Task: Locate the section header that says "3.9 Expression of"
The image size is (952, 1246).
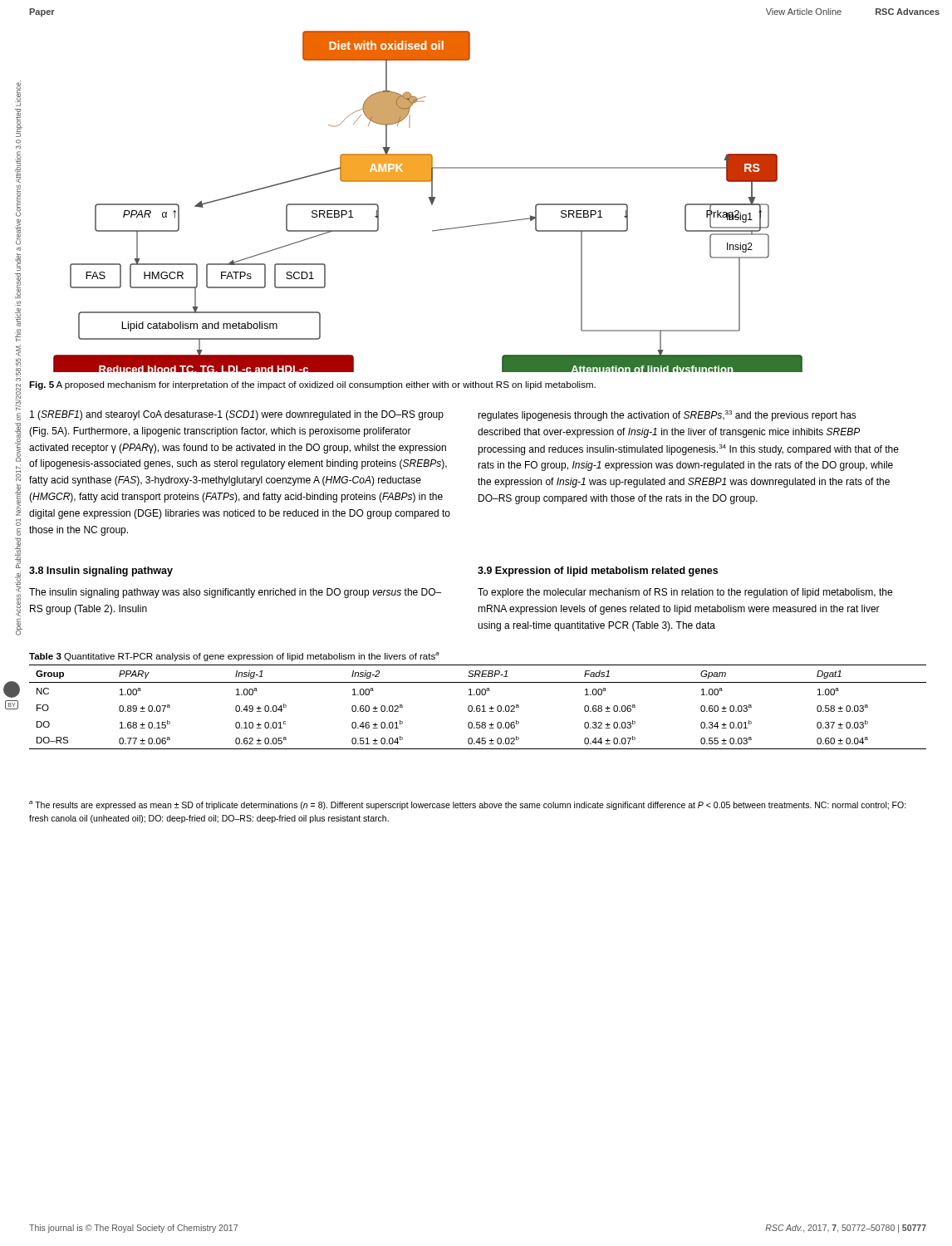Action: pyautogui.click(x=598, y=571)
